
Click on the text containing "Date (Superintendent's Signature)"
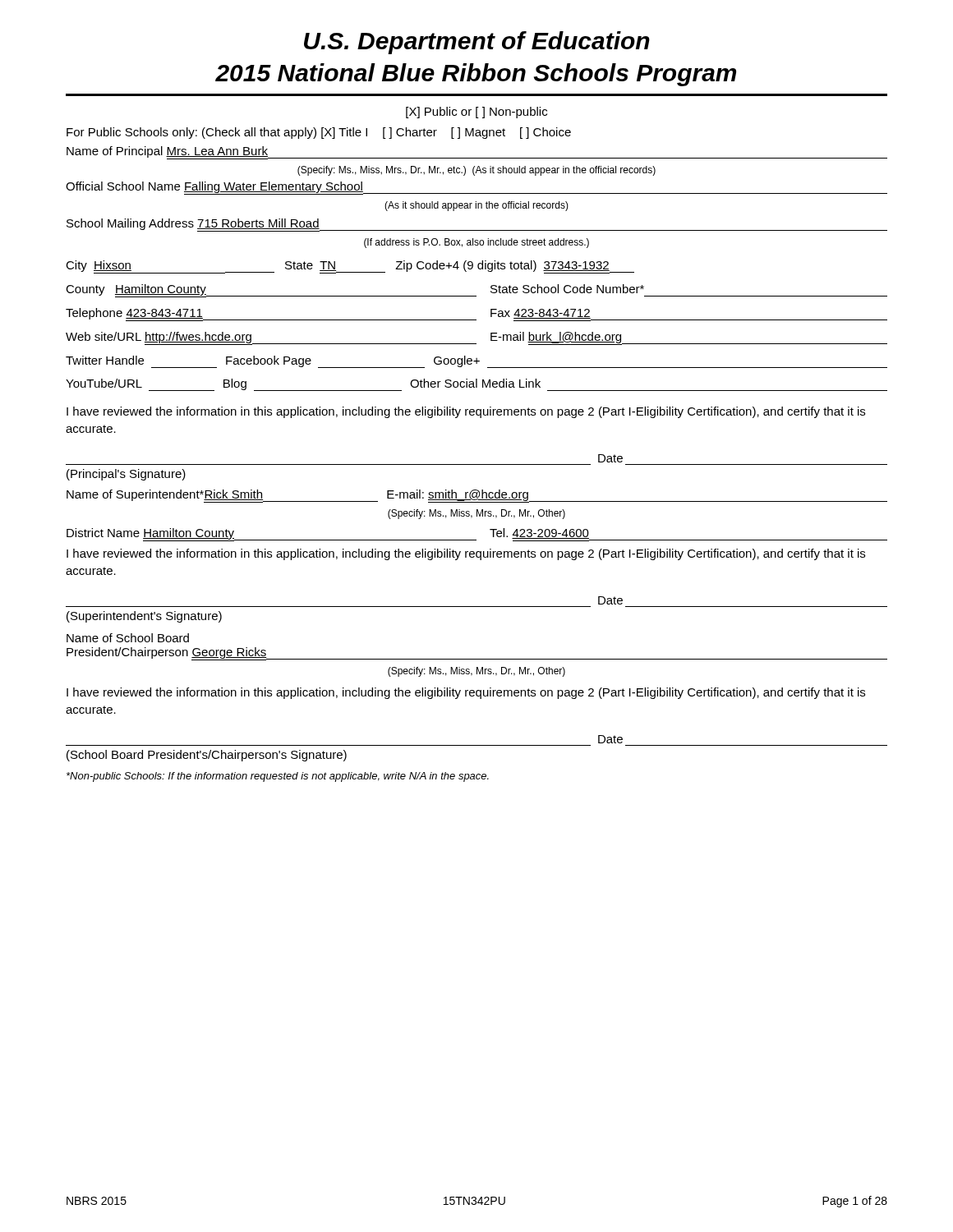click(x=476, y=607)
